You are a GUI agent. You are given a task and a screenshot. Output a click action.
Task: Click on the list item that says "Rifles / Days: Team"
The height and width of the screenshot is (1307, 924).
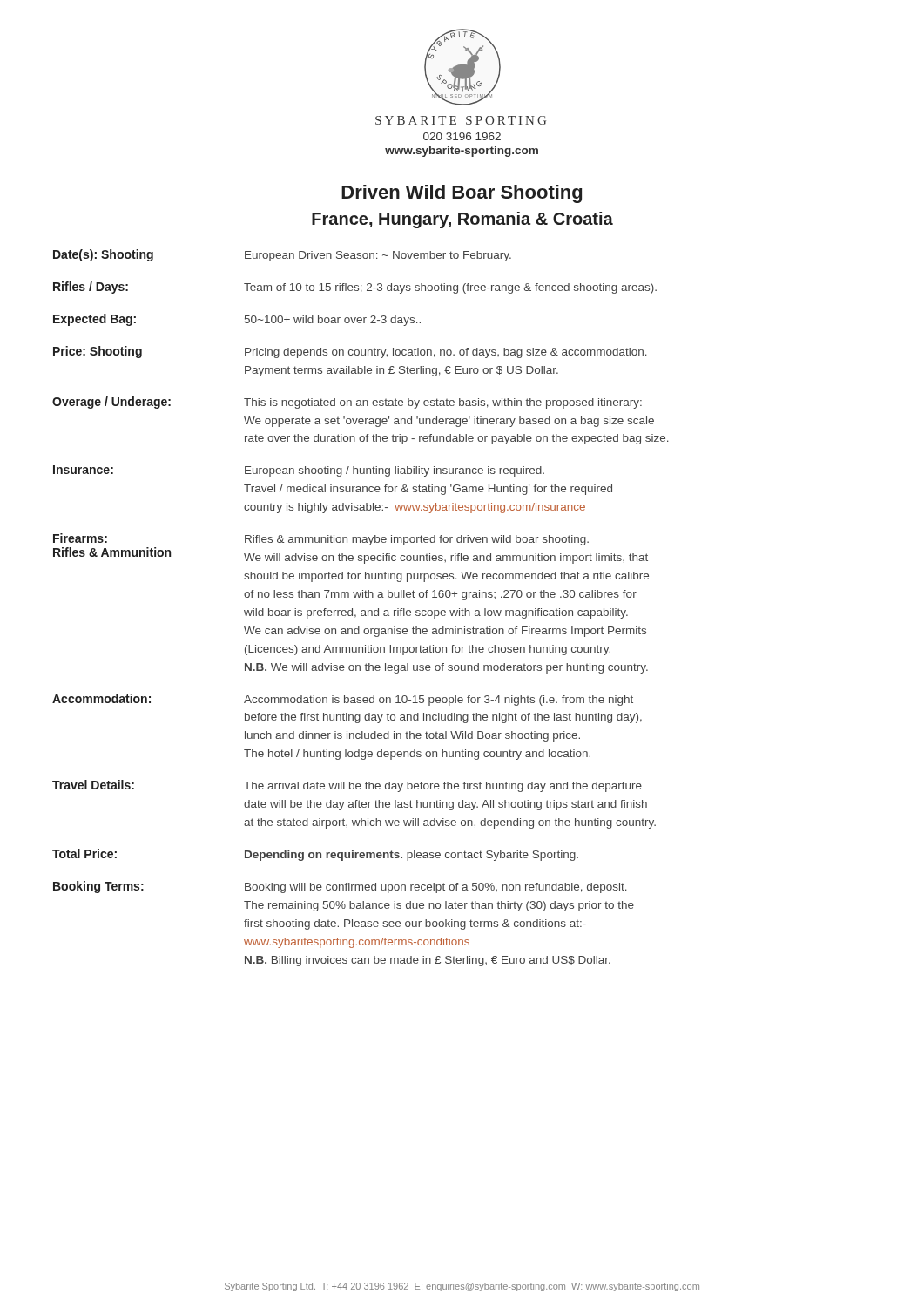click(x=462, y=288)
